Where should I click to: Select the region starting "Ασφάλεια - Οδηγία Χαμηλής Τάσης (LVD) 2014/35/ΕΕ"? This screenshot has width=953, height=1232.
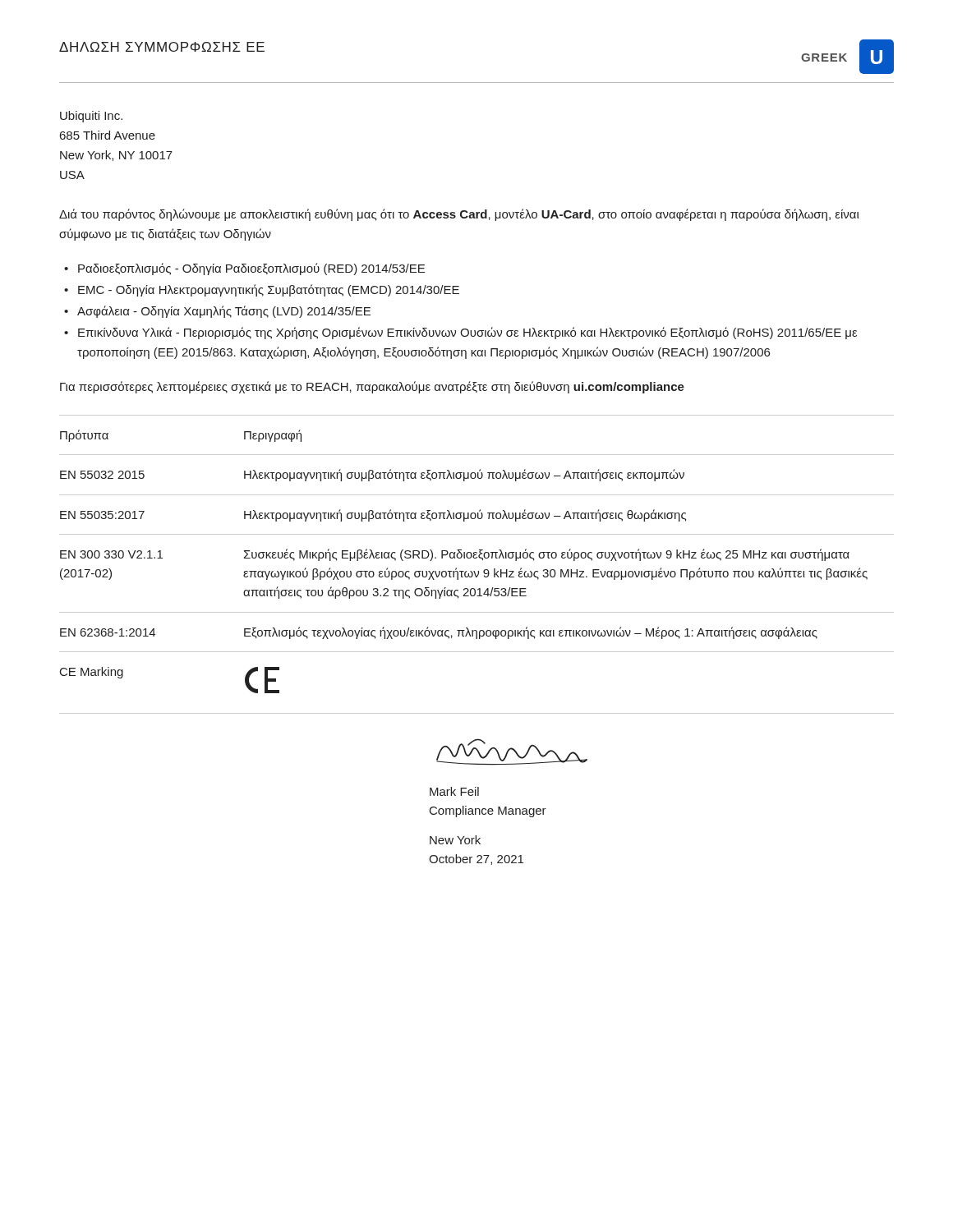pyautogui.click(x=224, y=311)
